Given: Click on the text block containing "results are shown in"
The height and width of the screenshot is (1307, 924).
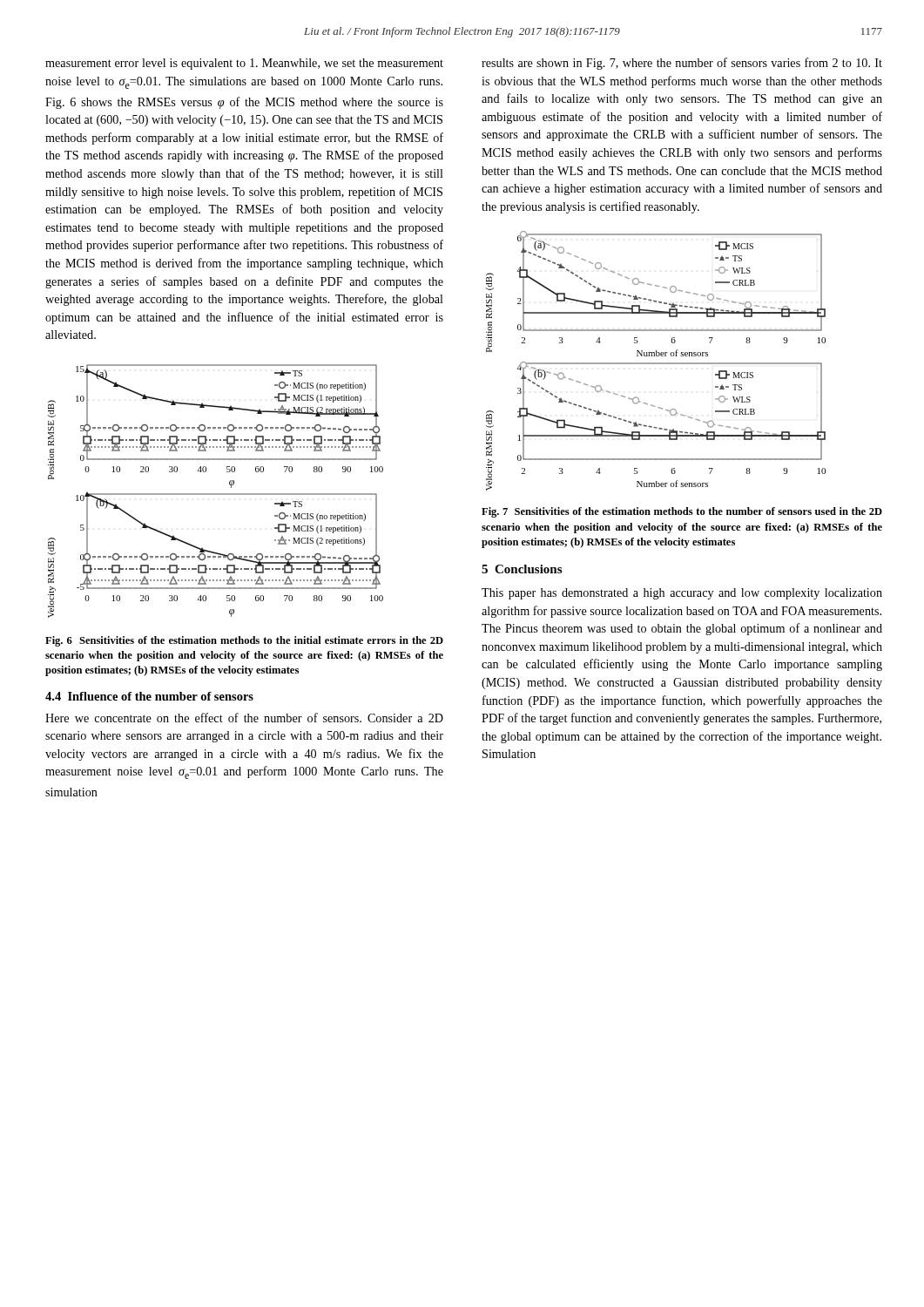Looking at the screenshot, I should point(682,135).
